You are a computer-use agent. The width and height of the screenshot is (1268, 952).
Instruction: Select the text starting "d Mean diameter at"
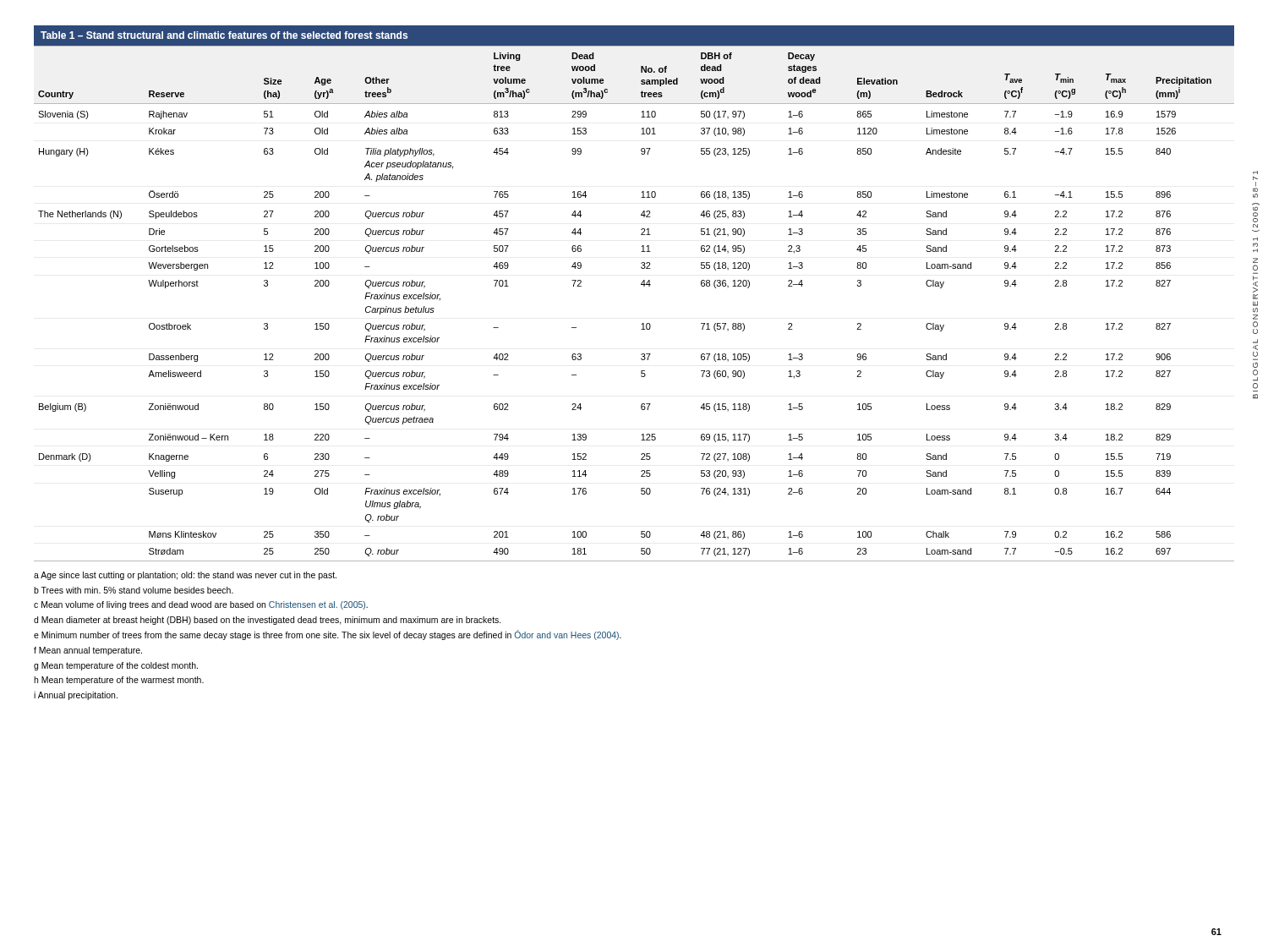pyautogui.click(x=268, y=621)
